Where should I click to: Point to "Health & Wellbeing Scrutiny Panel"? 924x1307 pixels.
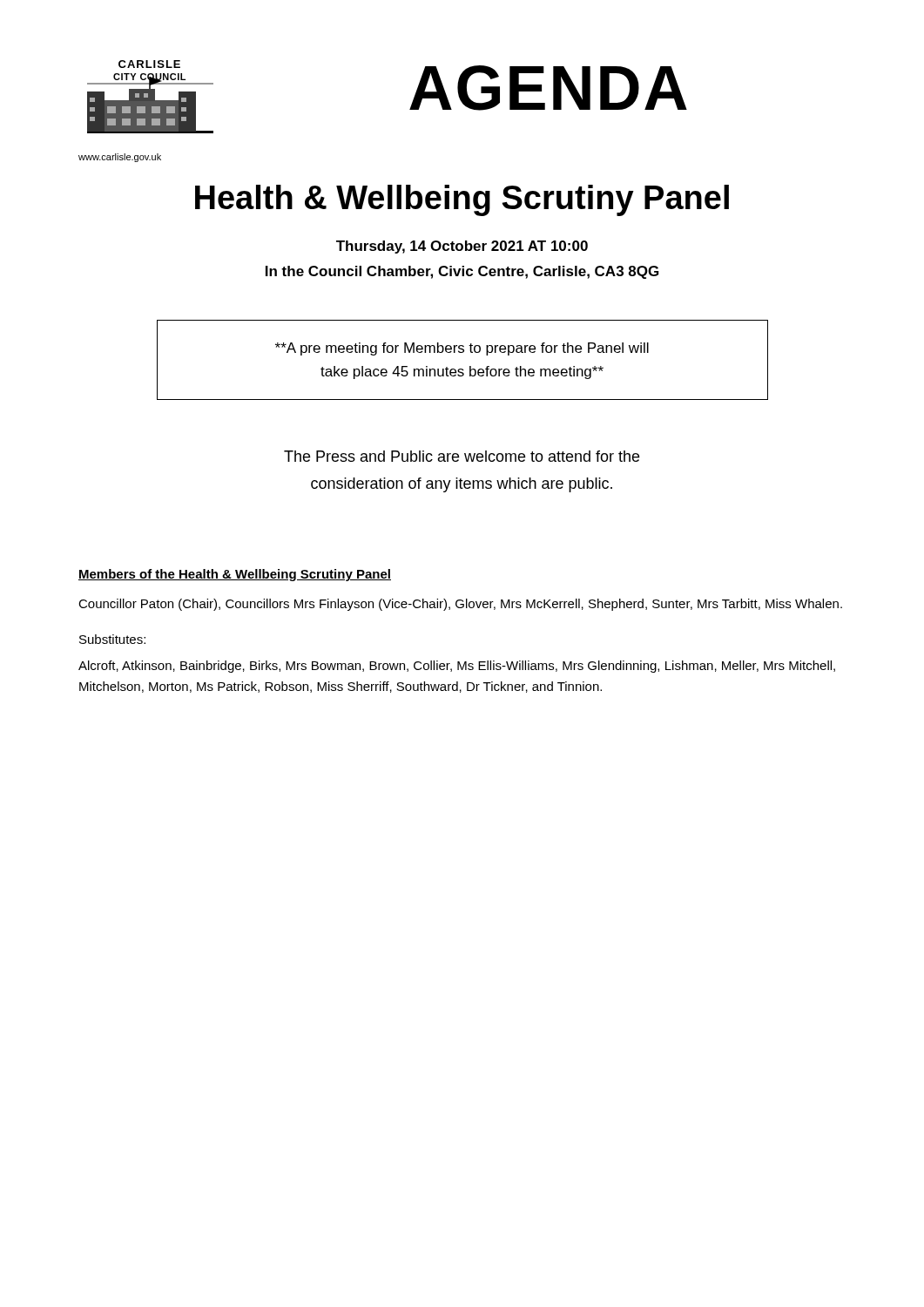pyautogui.click(x=462, y=198)
